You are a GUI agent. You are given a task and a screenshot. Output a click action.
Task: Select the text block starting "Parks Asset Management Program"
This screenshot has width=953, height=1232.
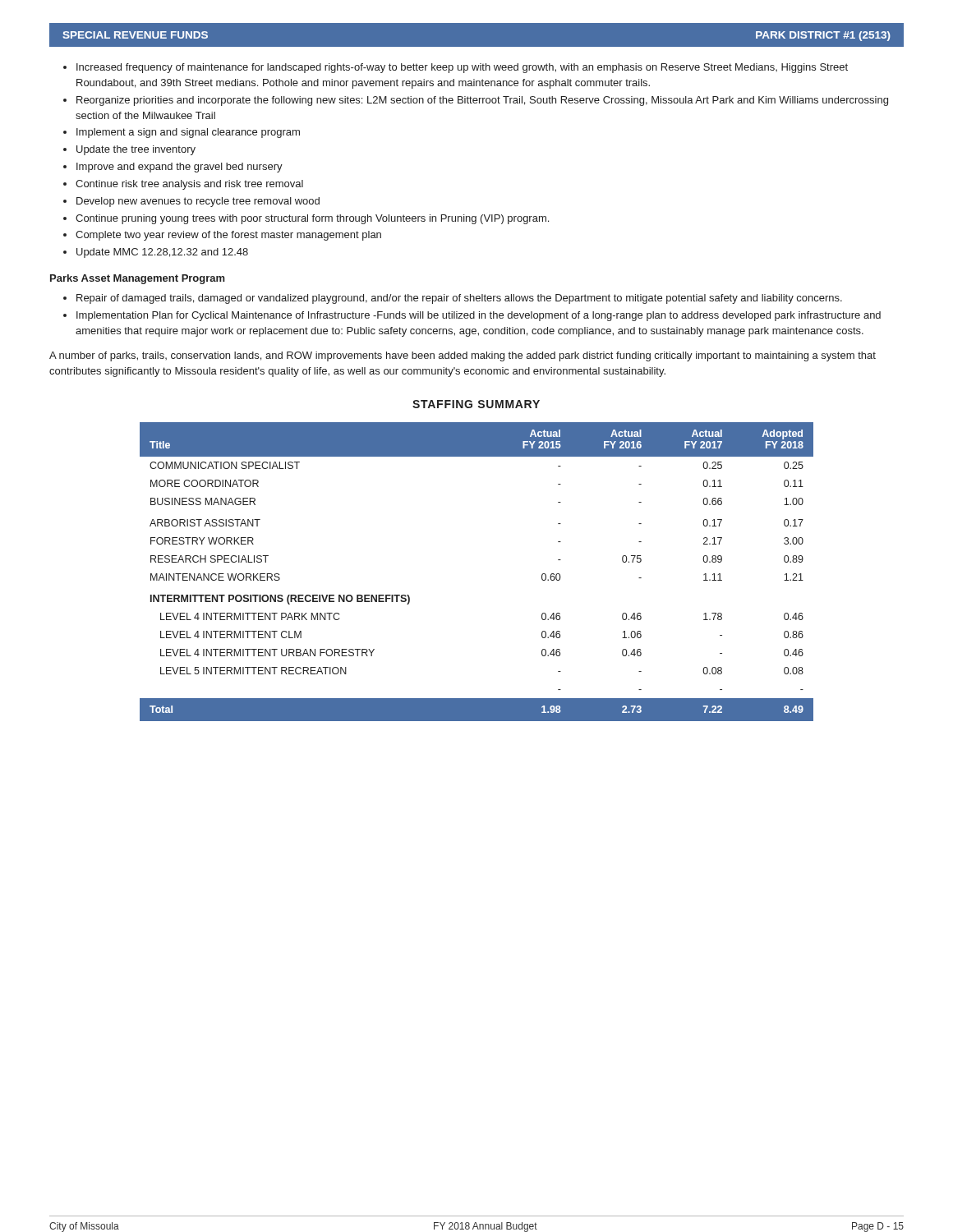point(137,278)
